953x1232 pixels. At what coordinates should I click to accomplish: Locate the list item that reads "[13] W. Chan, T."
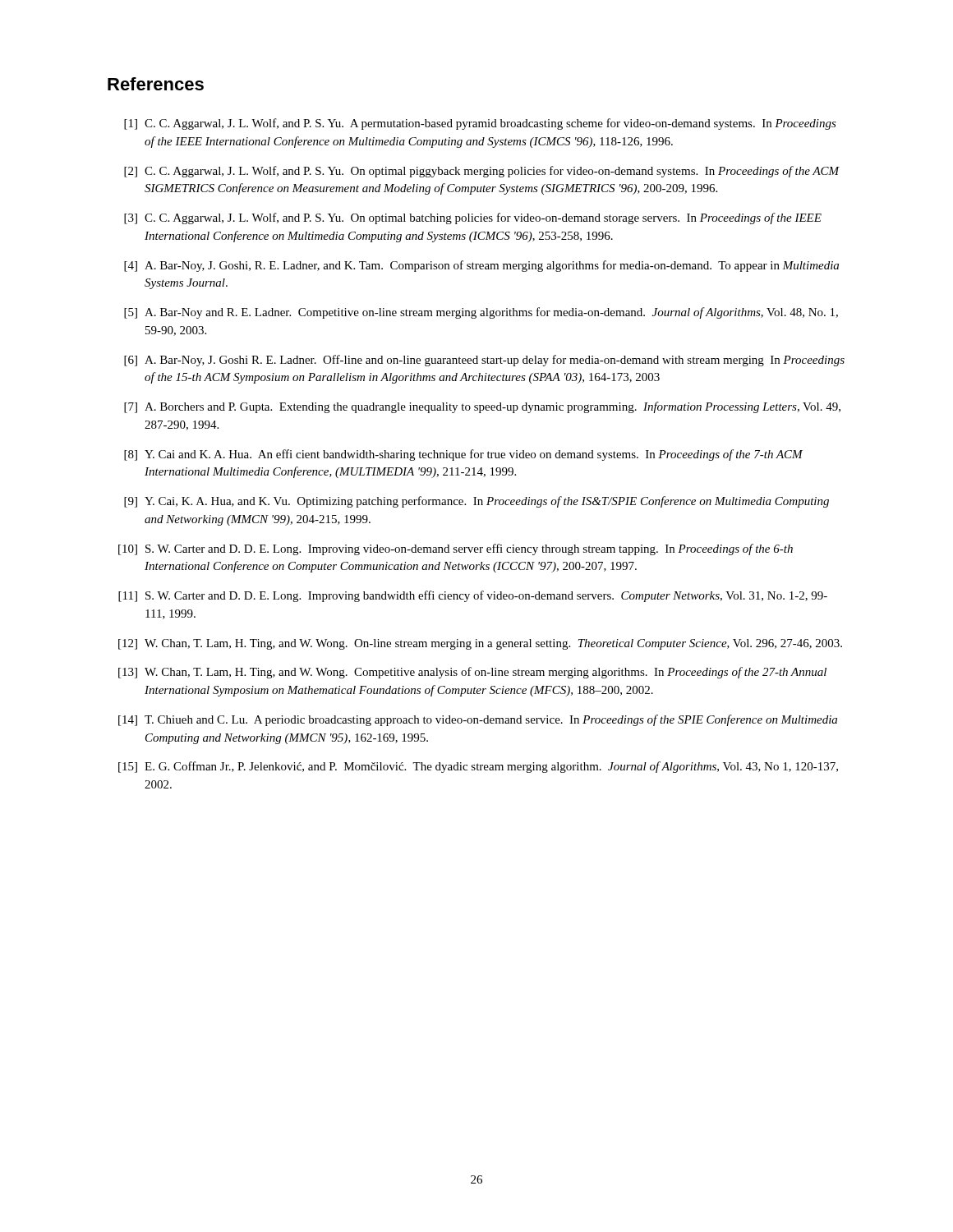476,682
